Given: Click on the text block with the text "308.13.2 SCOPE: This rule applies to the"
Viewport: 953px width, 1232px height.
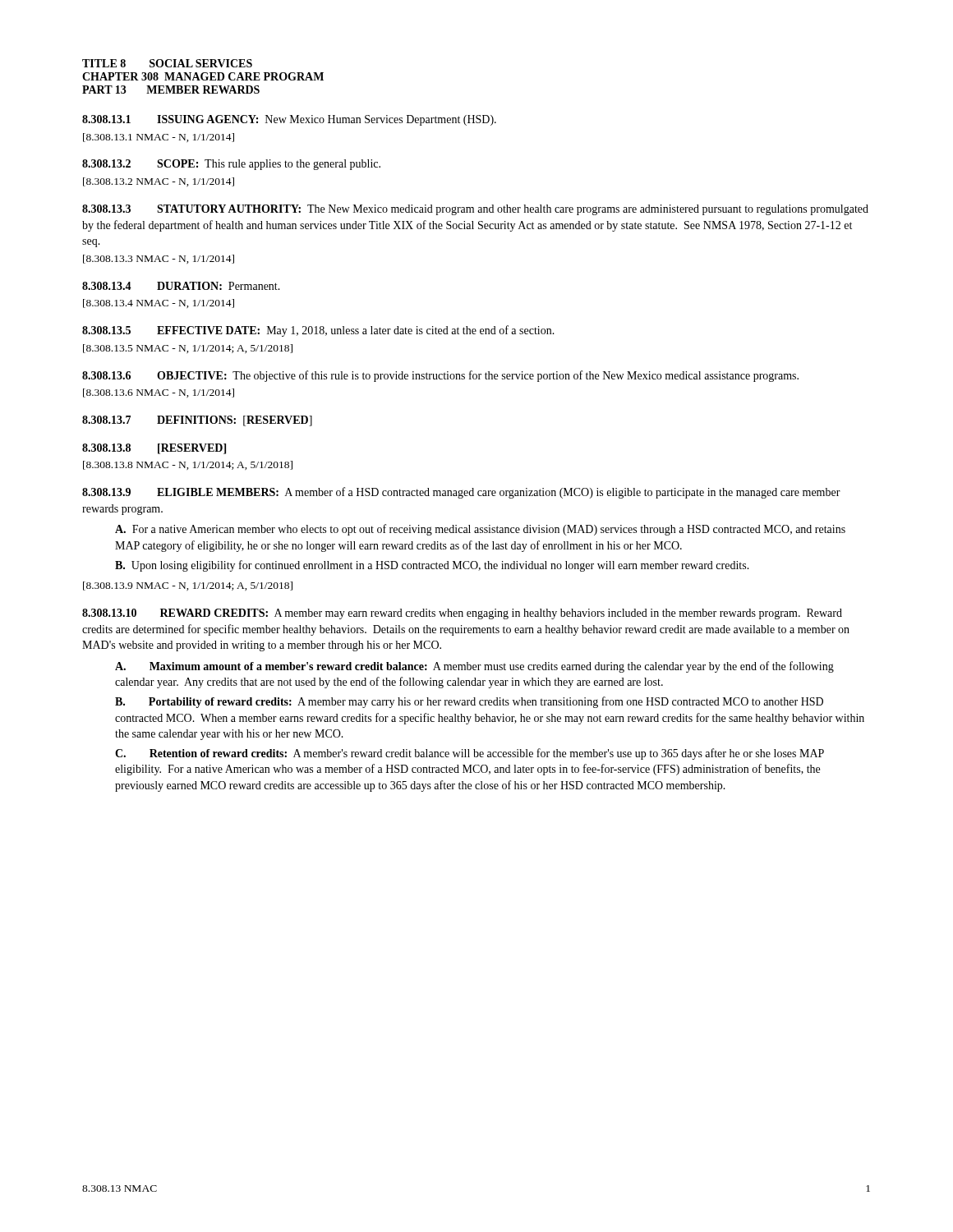Looking at the screenshot, I should [231, 165].
